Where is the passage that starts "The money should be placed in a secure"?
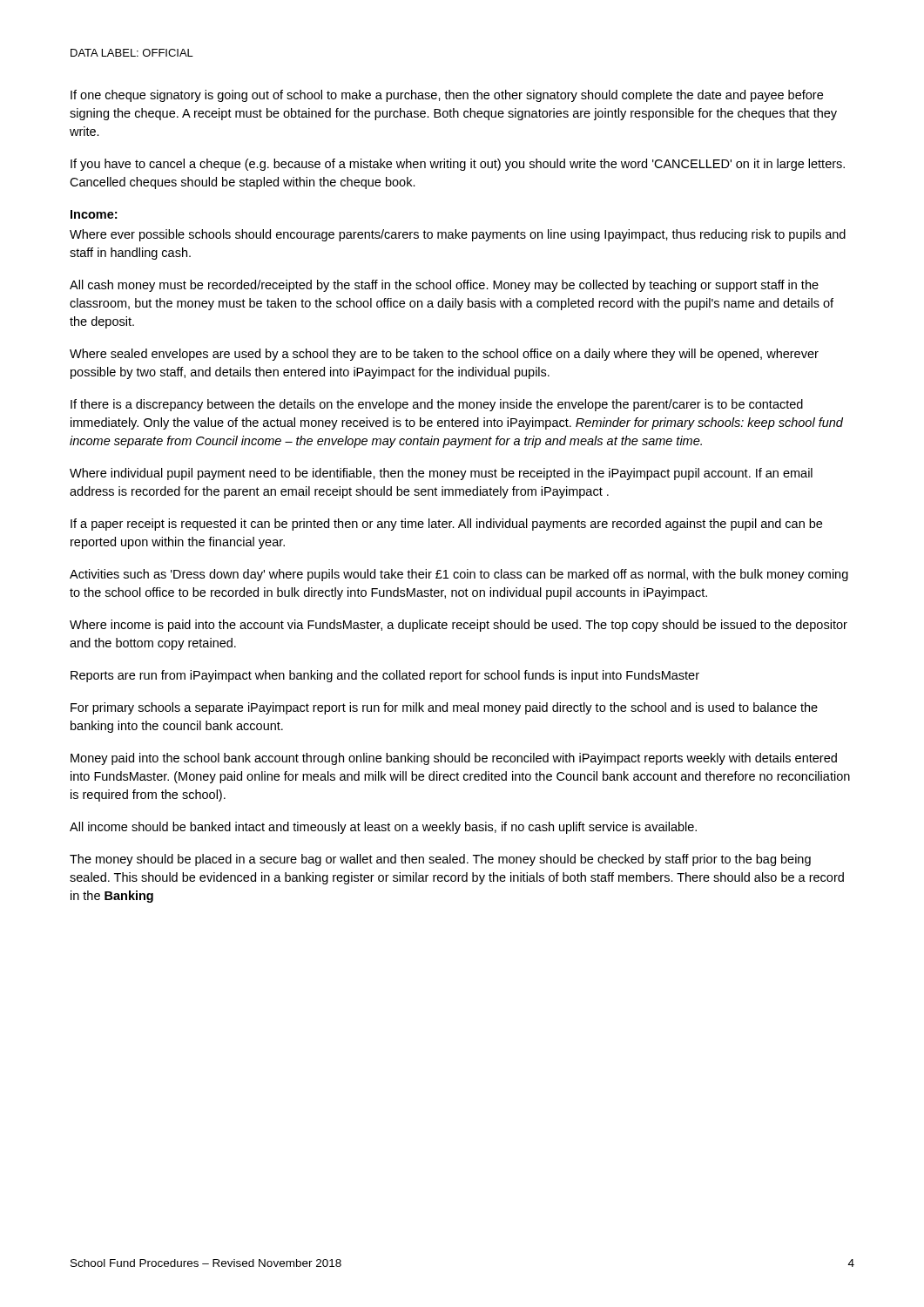Image resolution: width=924 pixels, height=1307 pixels. pos(457,878)
